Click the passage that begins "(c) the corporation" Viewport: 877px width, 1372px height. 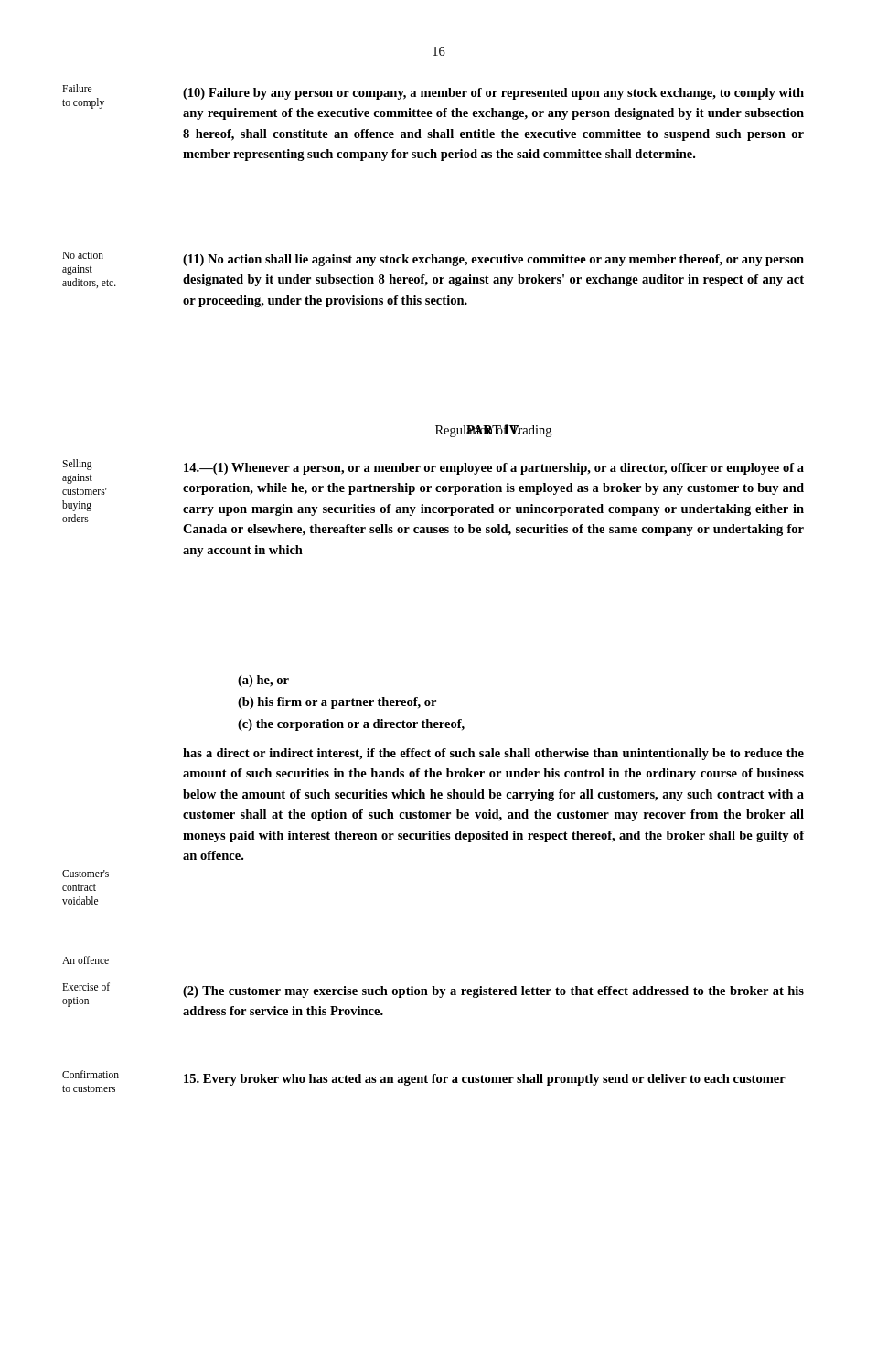[351, 724]
